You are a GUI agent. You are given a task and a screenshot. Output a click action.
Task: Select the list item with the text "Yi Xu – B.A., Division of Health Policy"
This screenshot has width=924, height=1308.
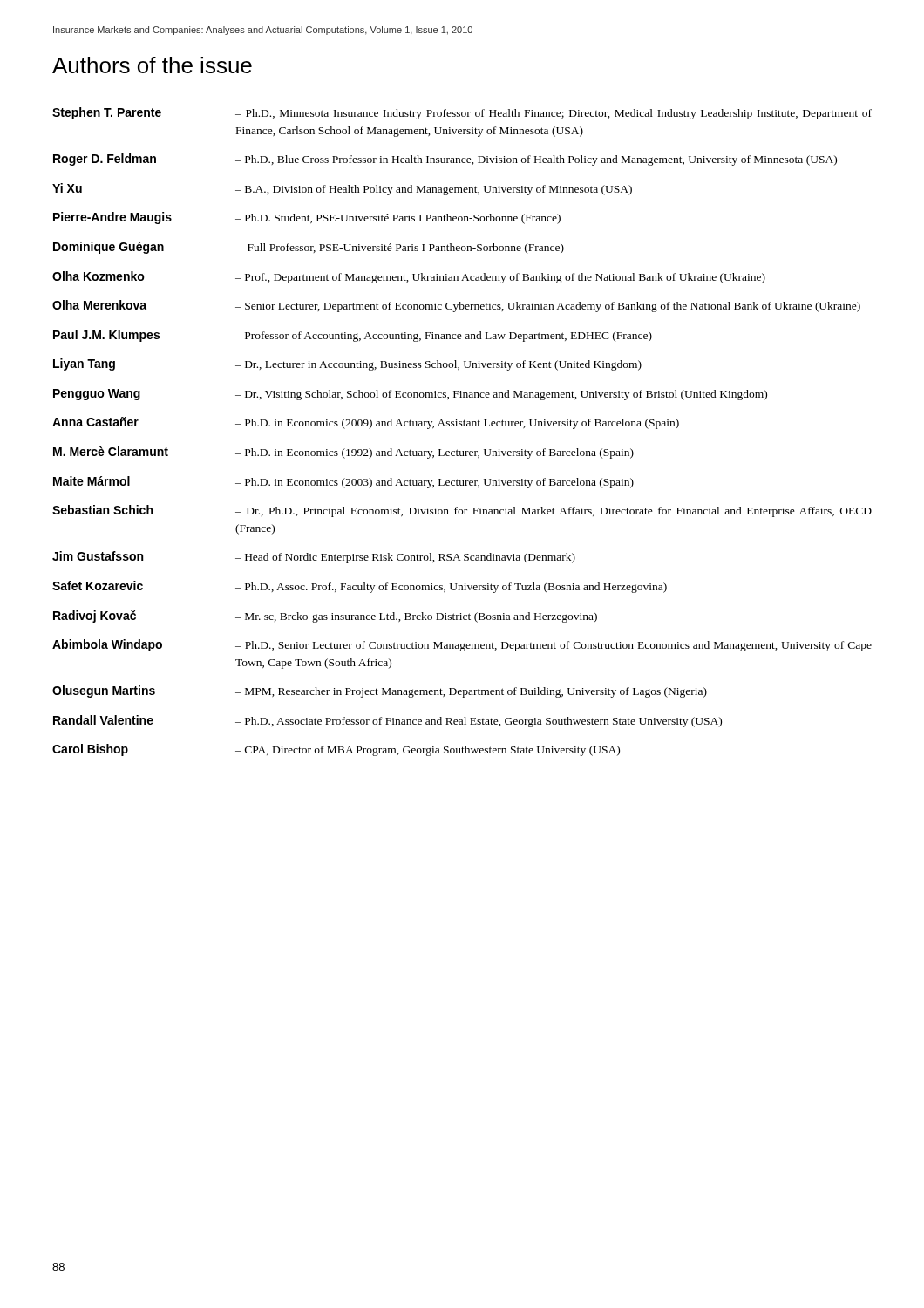[462, 189]
